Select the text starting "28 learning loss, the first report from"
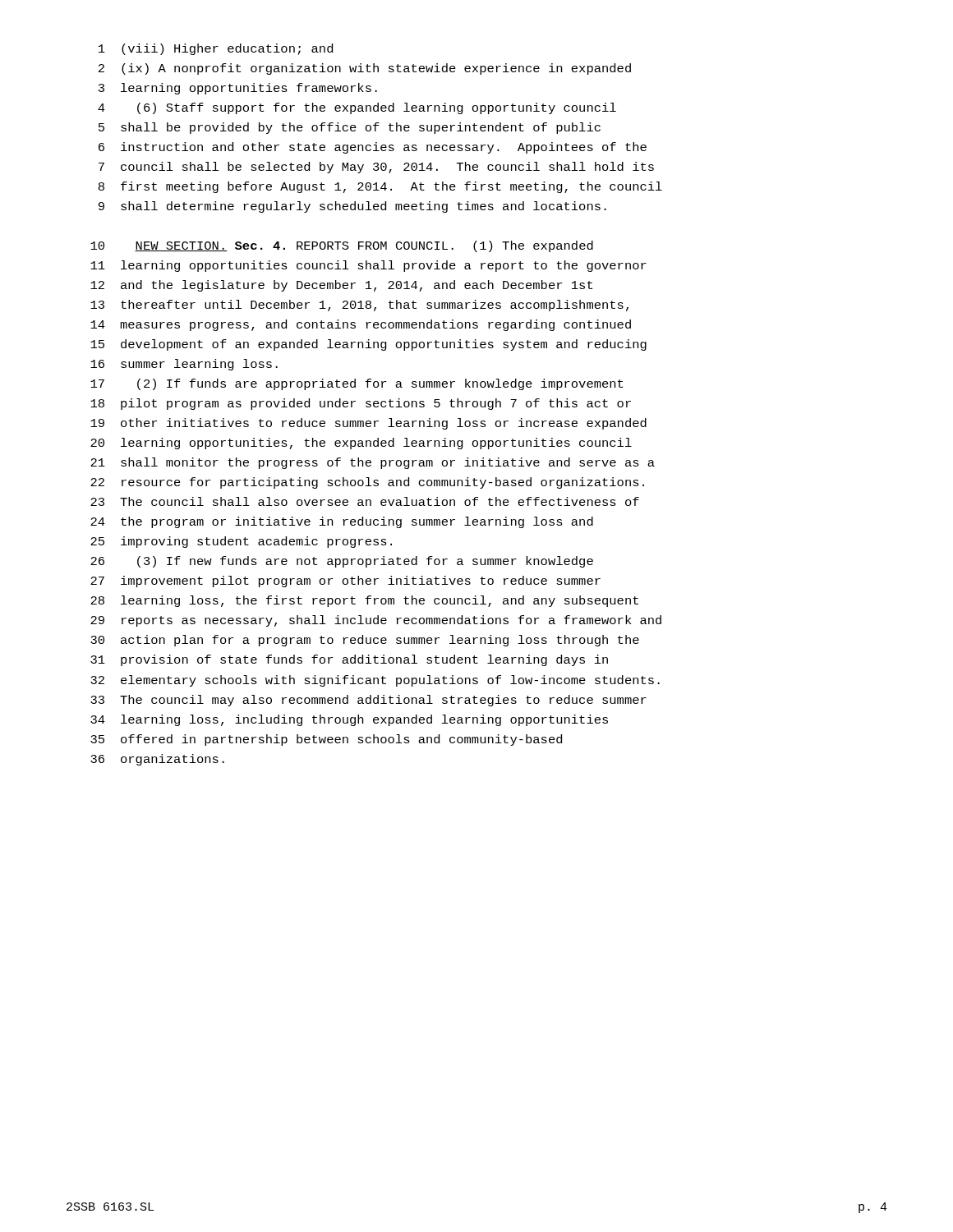 (x=476, y=602)
